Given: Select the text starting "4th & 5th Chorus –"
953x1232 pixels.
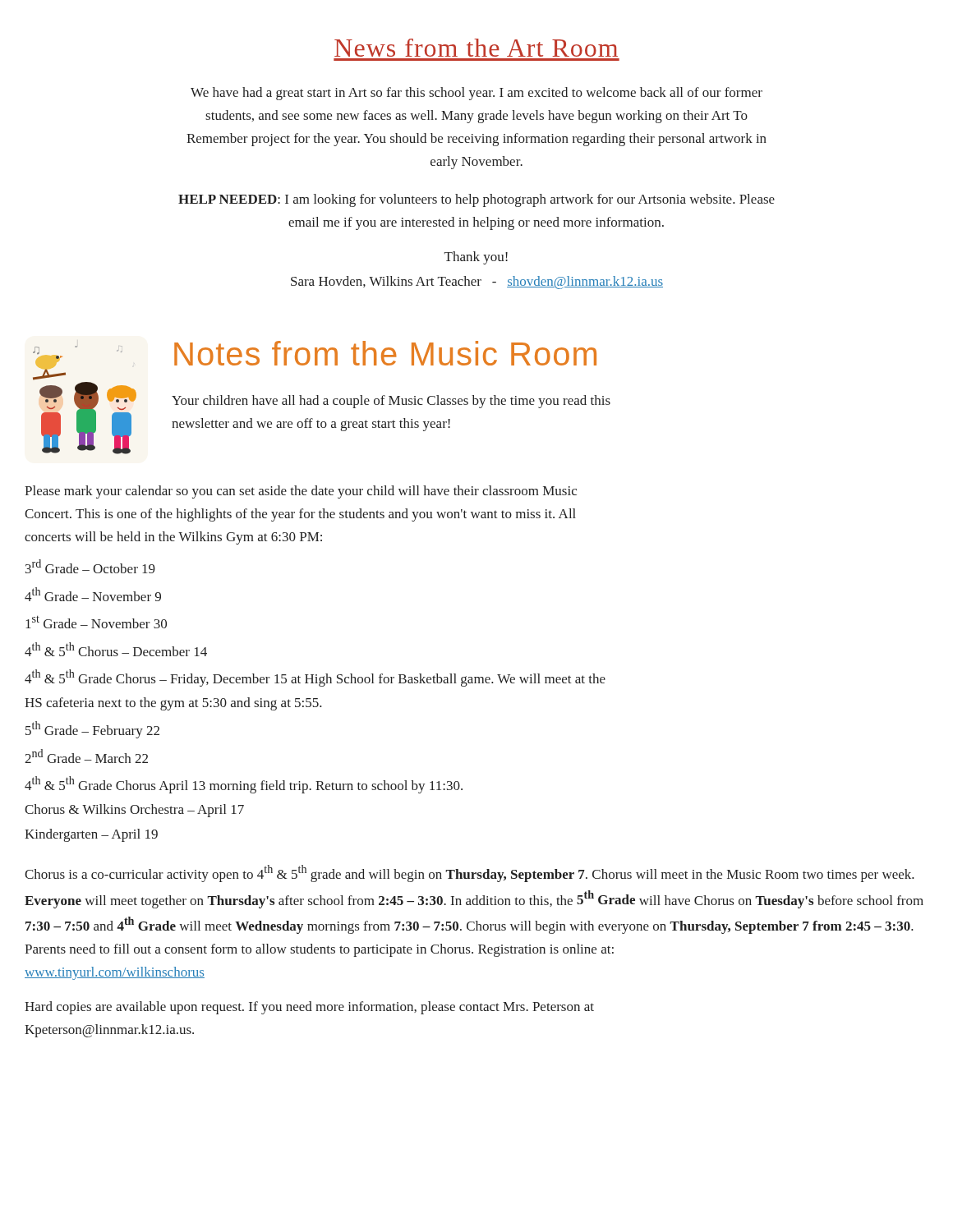Looking at the screenshot, I should click(x=116, y=649).
